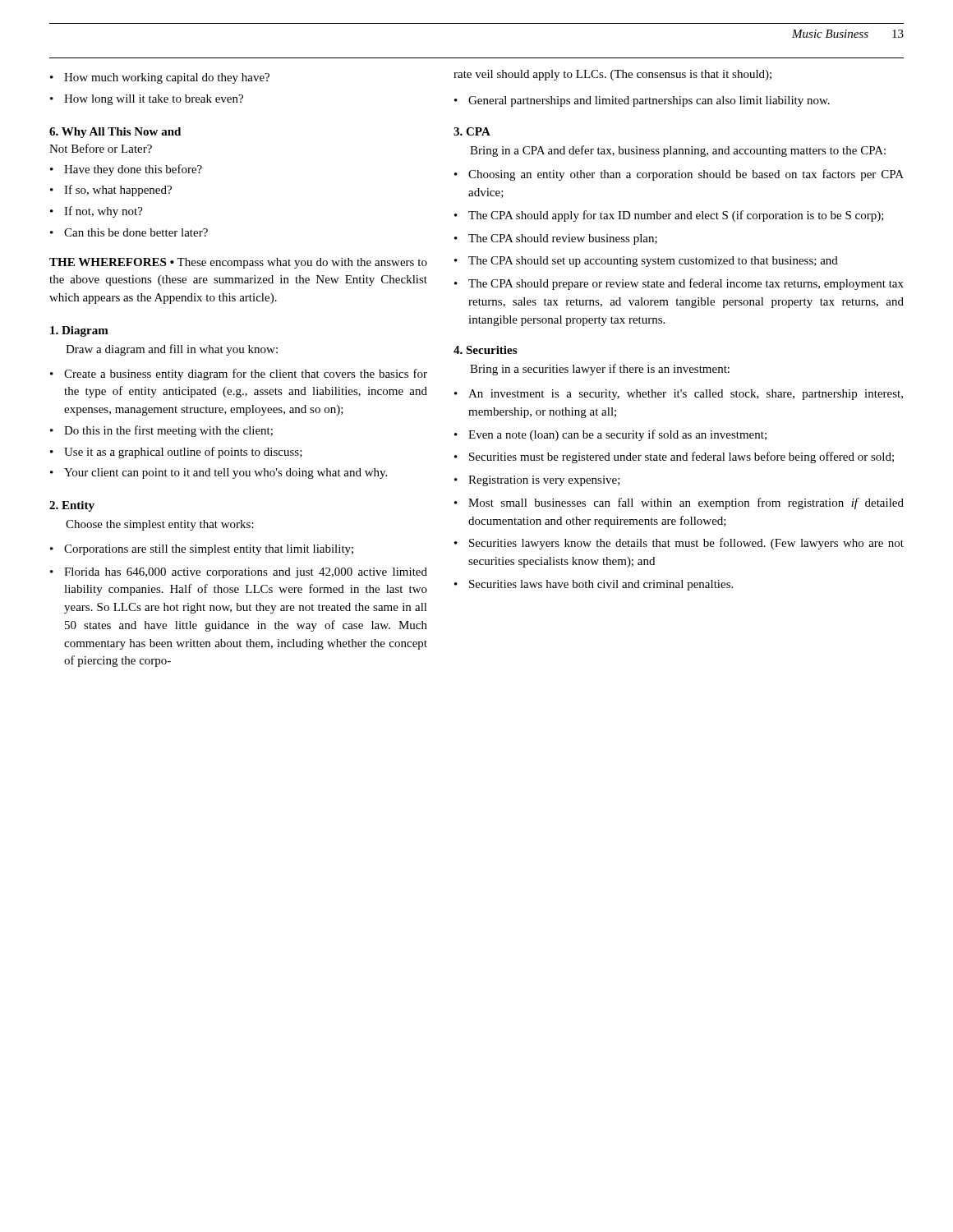Select the list item that says "If not, why"
Image resolution: width=953 pixels, height=1232 pixels.
pos(103,211)
